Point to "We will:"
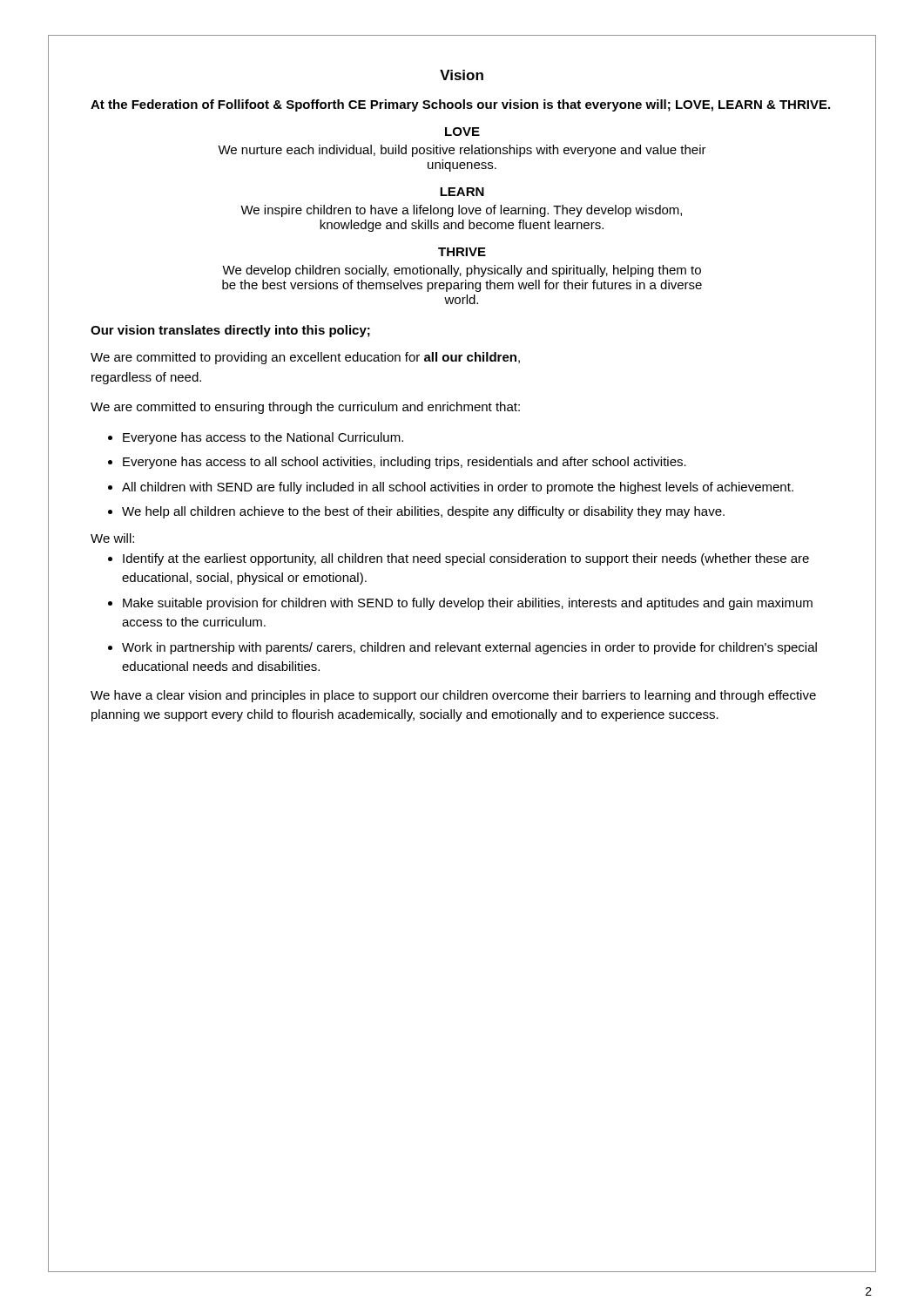Image resolution: width=924 pixels, height=1307 pixels. click(x=113, y=538)
